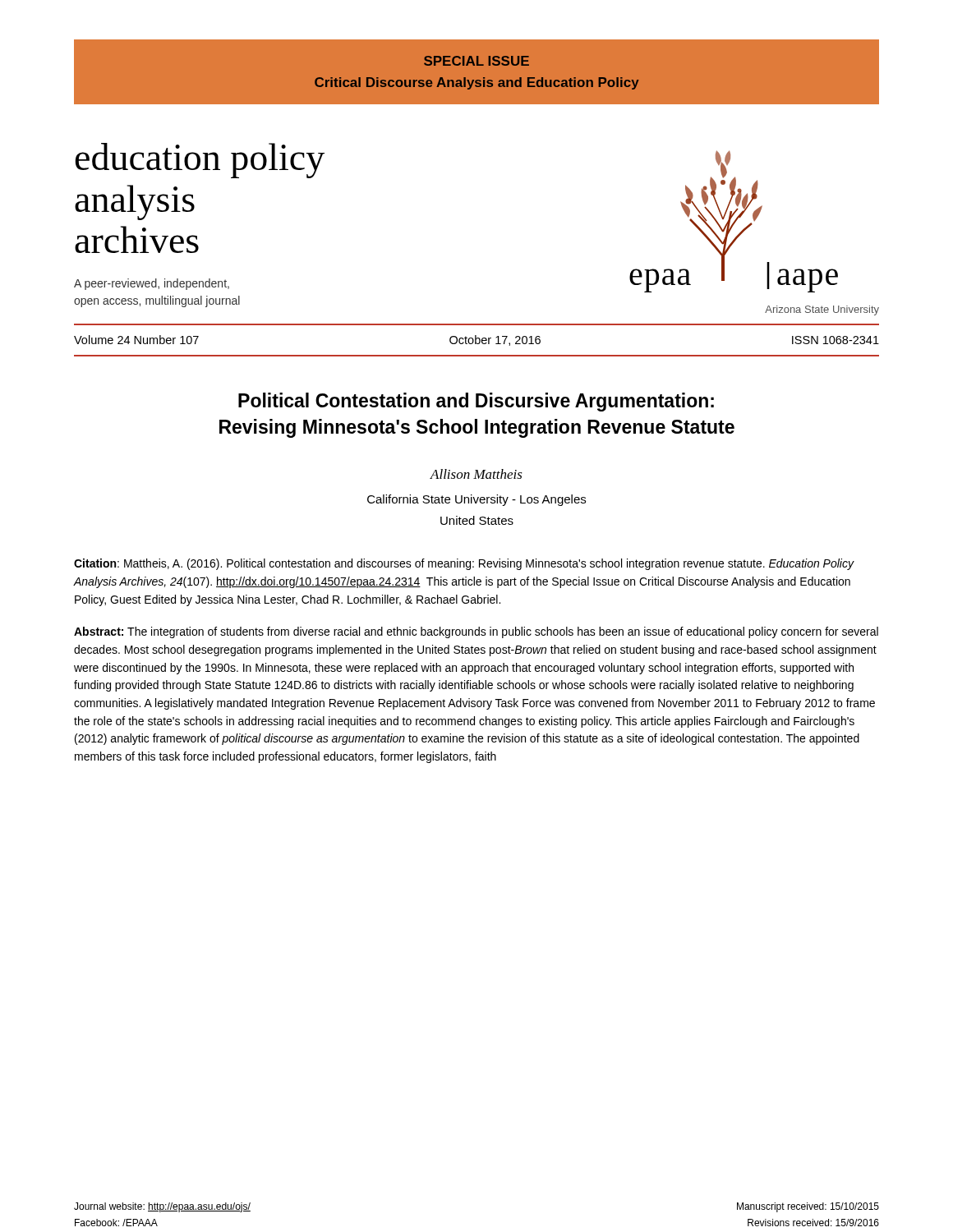Screen dimensions: 1232x953
Task: Select the logo
Action: point(723,213)
